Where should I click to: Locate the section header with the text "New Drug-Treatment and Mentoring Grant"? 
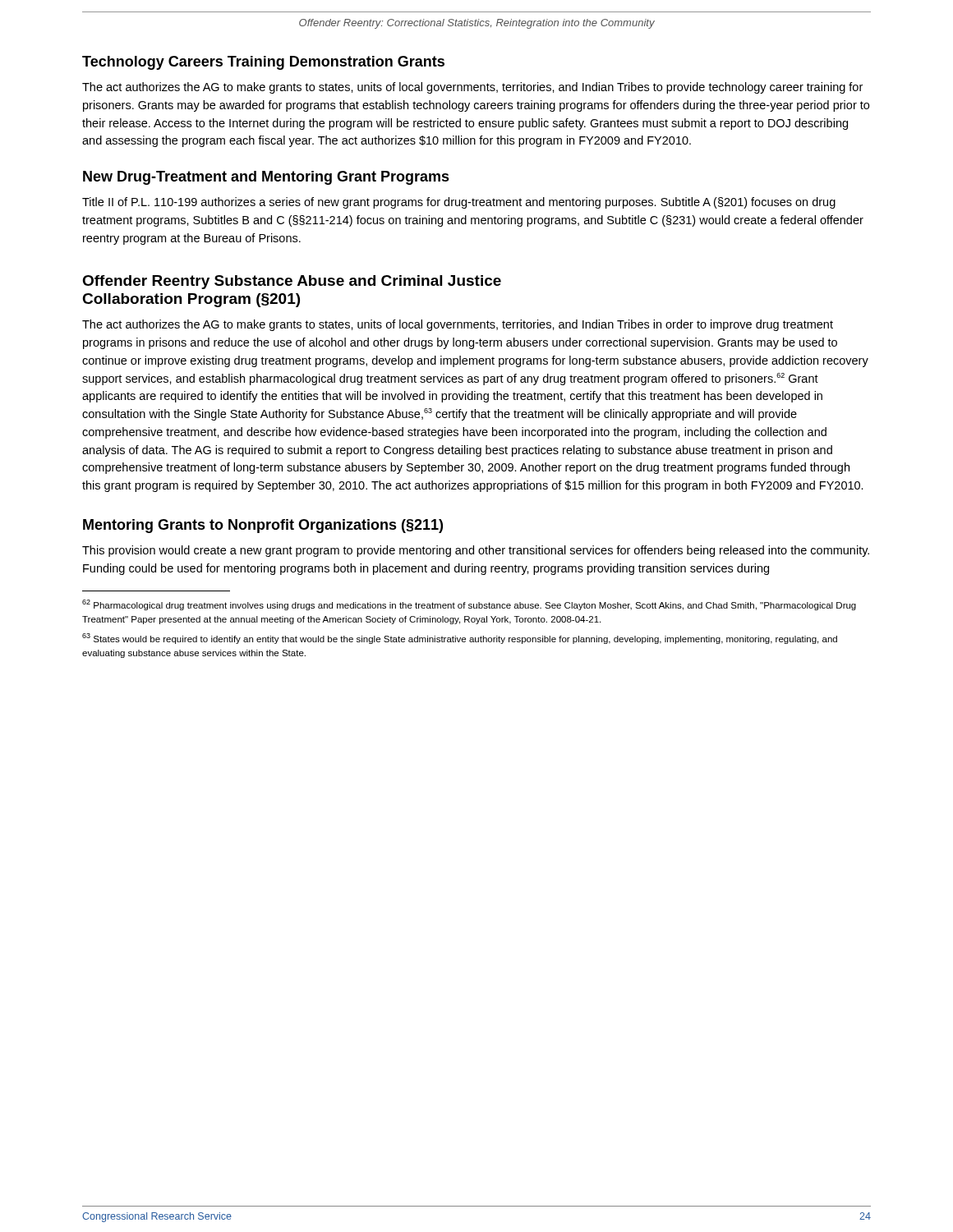pos(266,177)
